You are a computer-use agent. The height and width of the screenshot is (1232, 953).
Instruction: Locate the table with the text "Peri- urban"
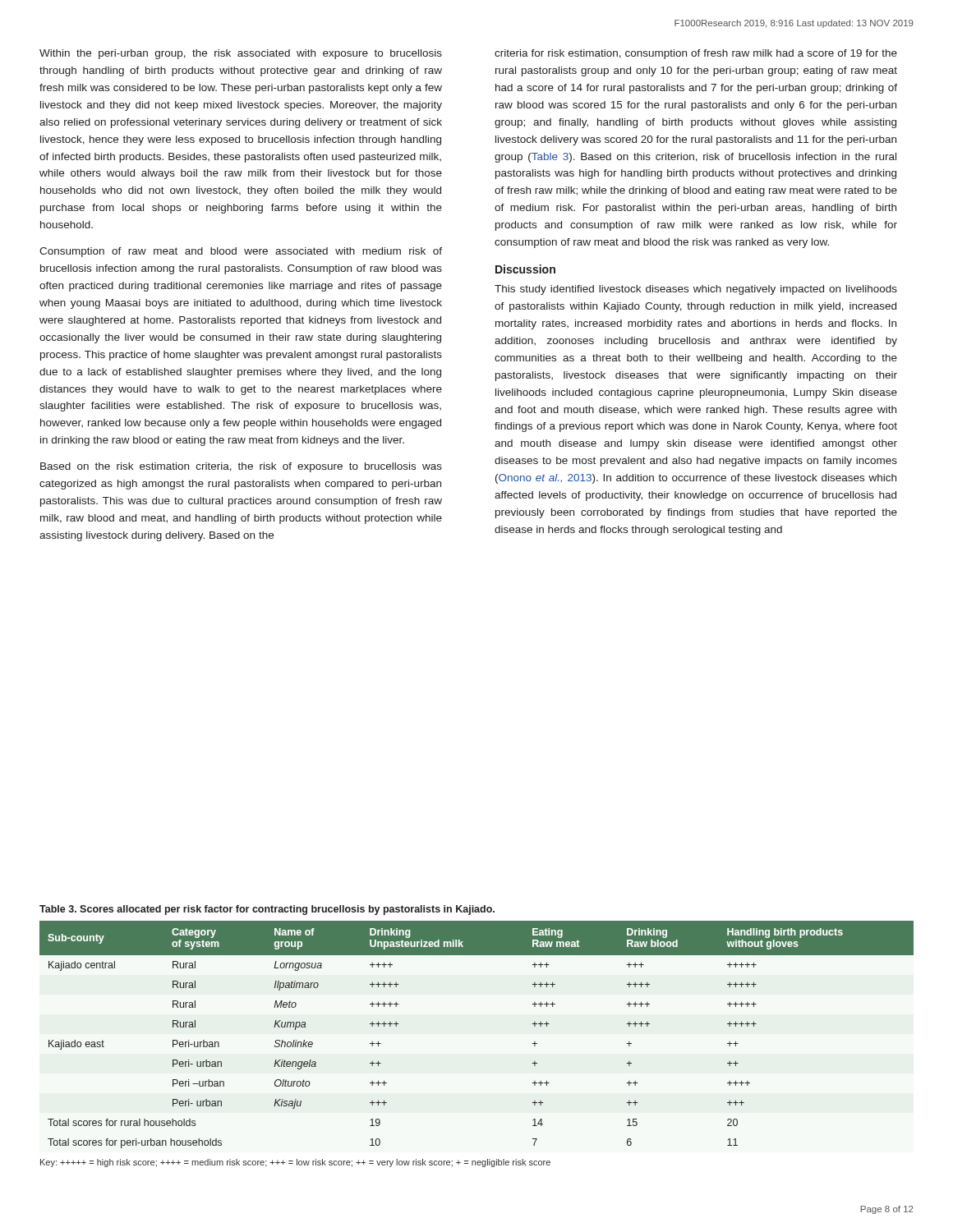[x=476, y=1036]
